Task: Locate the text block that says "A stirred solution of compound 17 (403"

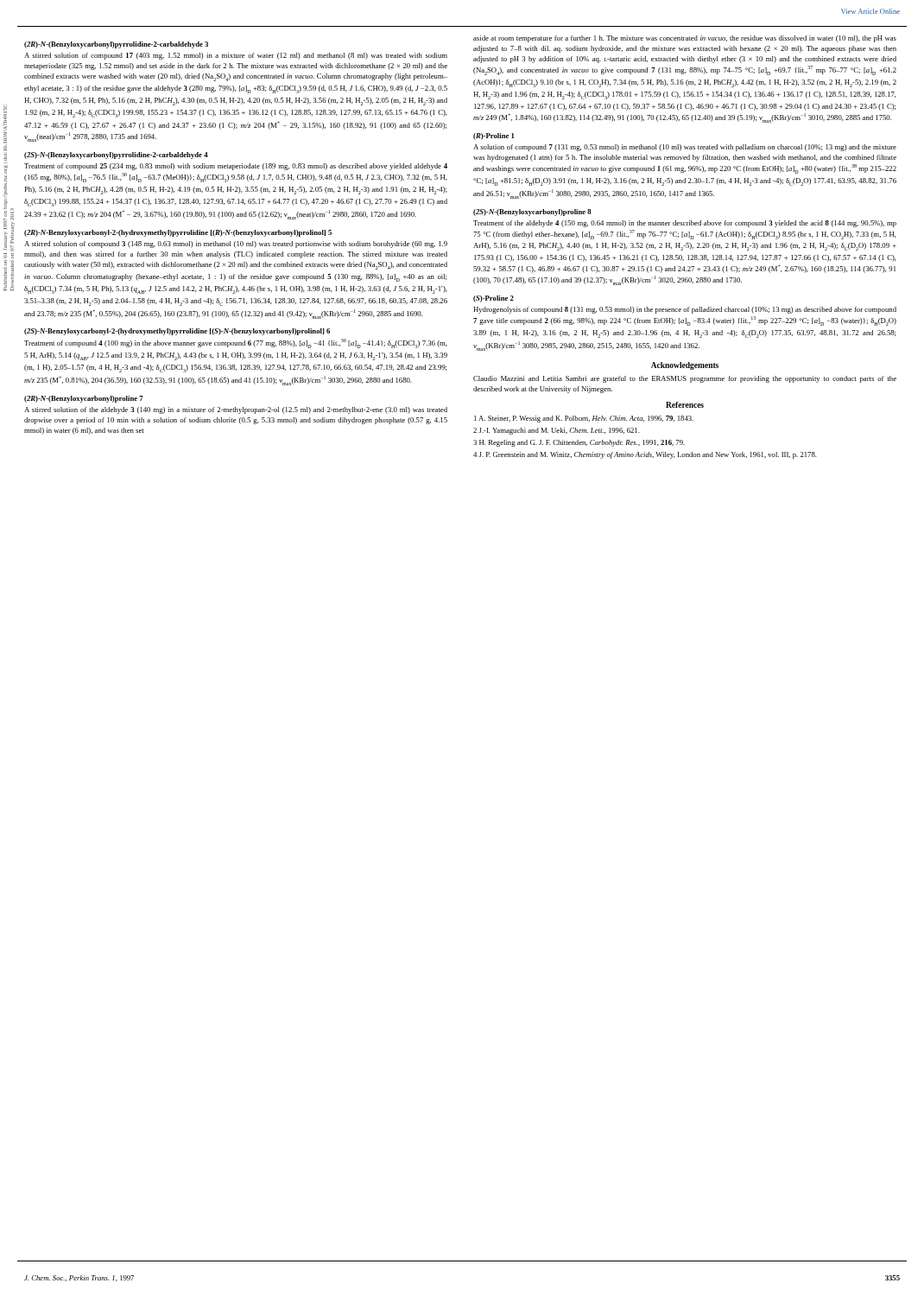Action: tap(236, 97)
